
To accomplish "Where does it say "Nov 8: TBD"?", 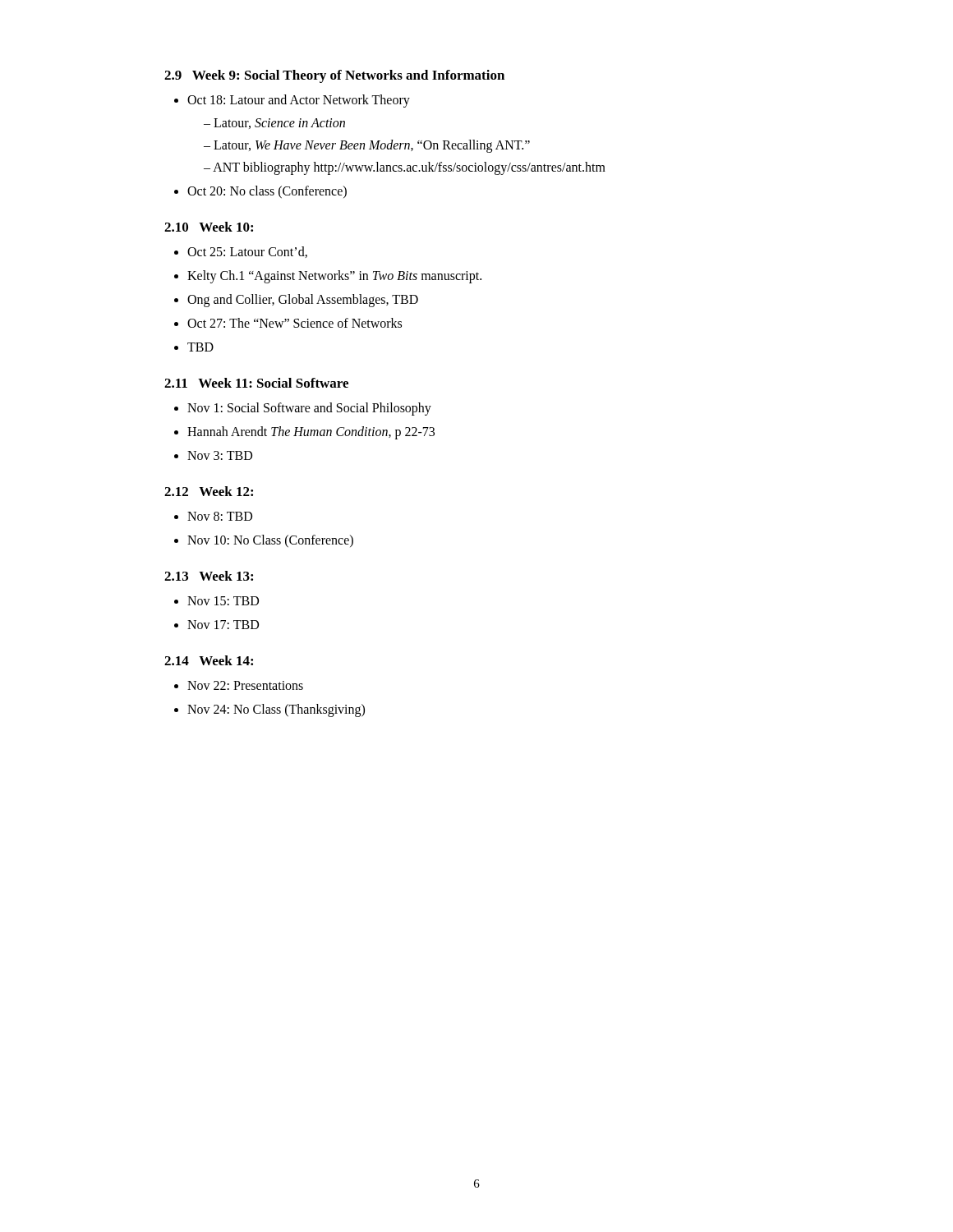I will pos(220,516).
